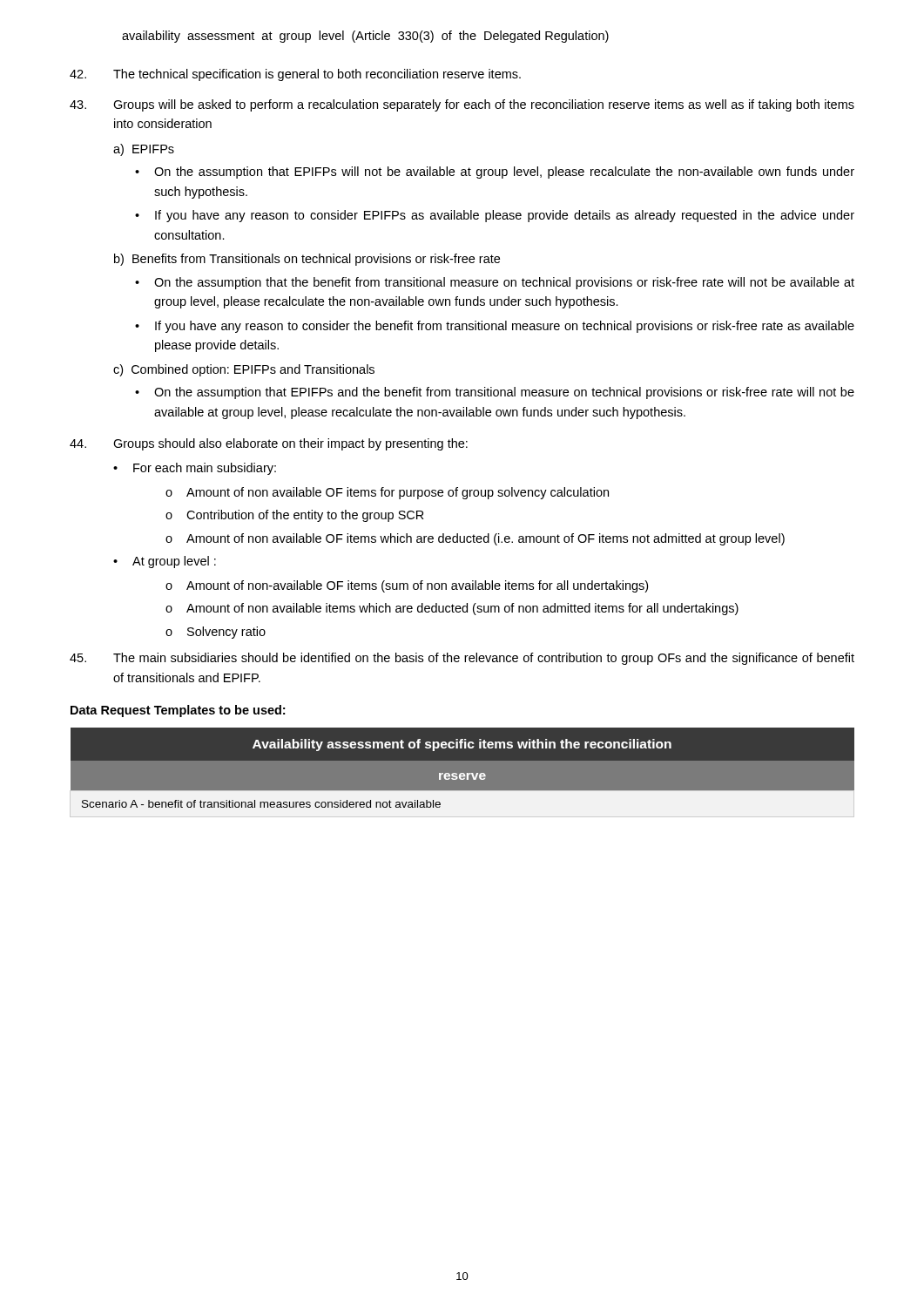Where is the passage that starts "availability assessment at"?
This screenshot has height=1307, width=924.
coord(365,36)
